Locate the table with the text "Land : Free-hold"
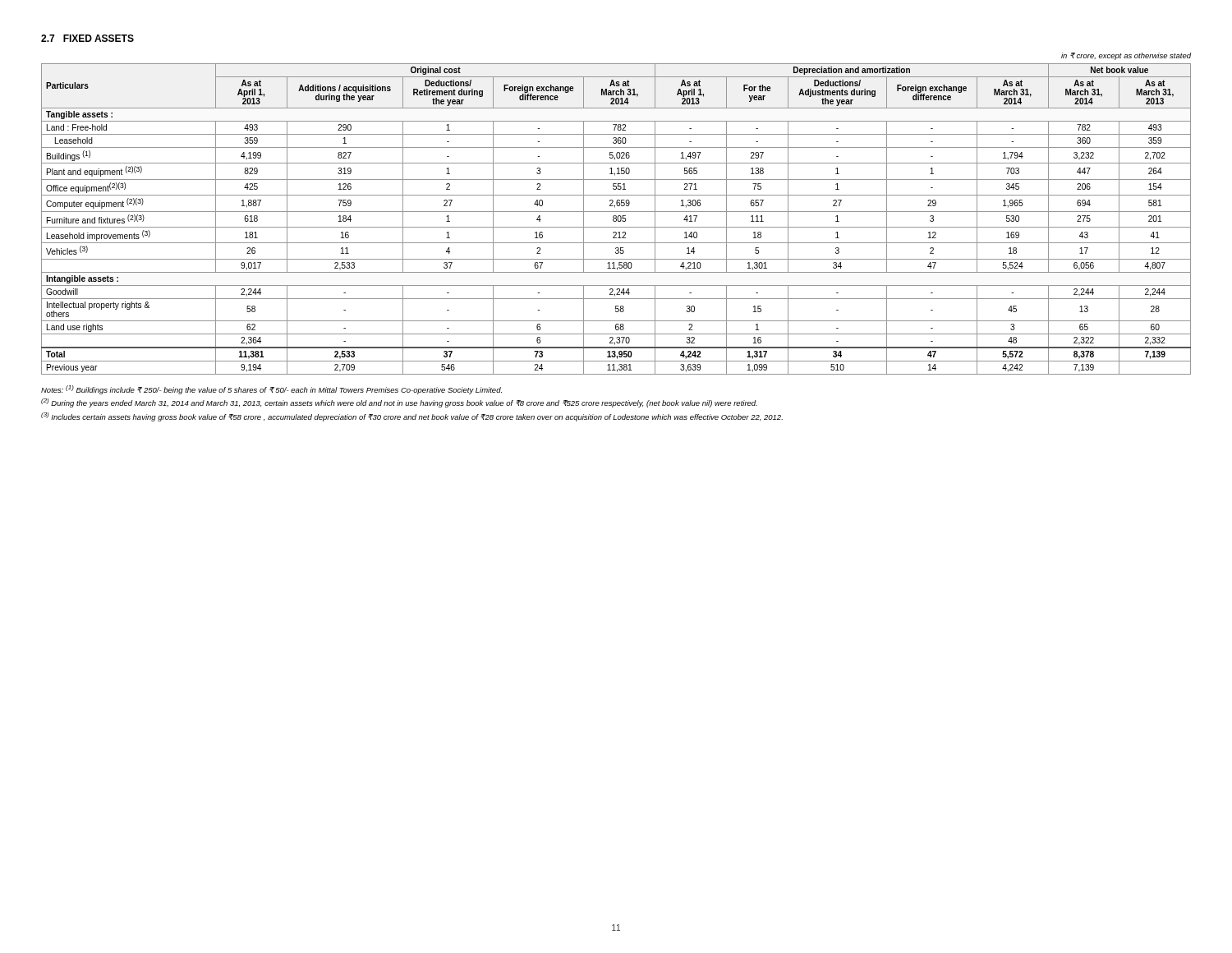Image resolution: width=1232 pixels, height=953 pixels. 616,213
